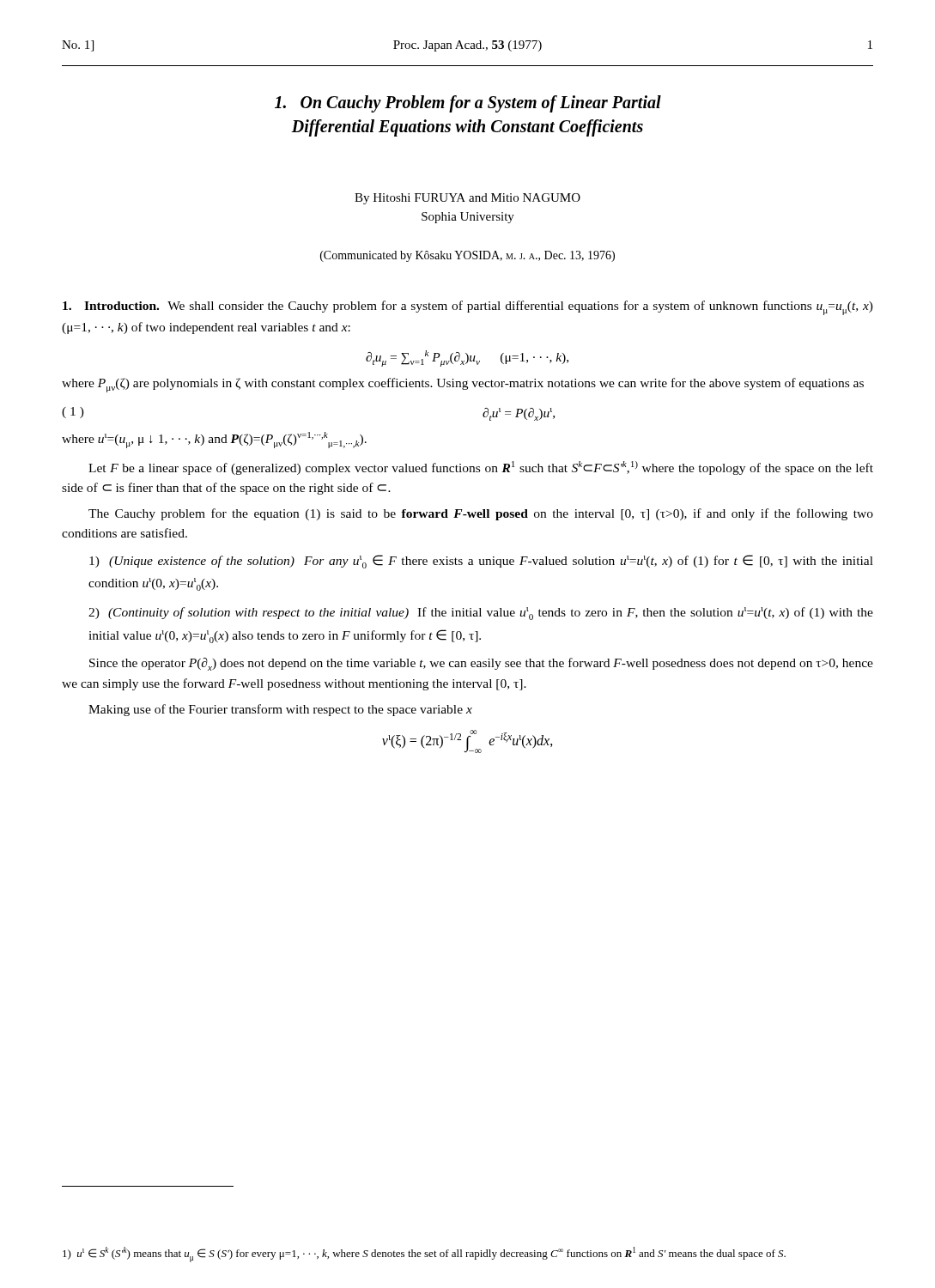The height and width of the screenshot is (1288, 935).
Task: Click the passage that begins "By Hitoshi FURUYA"
Action: click(468, 208)
